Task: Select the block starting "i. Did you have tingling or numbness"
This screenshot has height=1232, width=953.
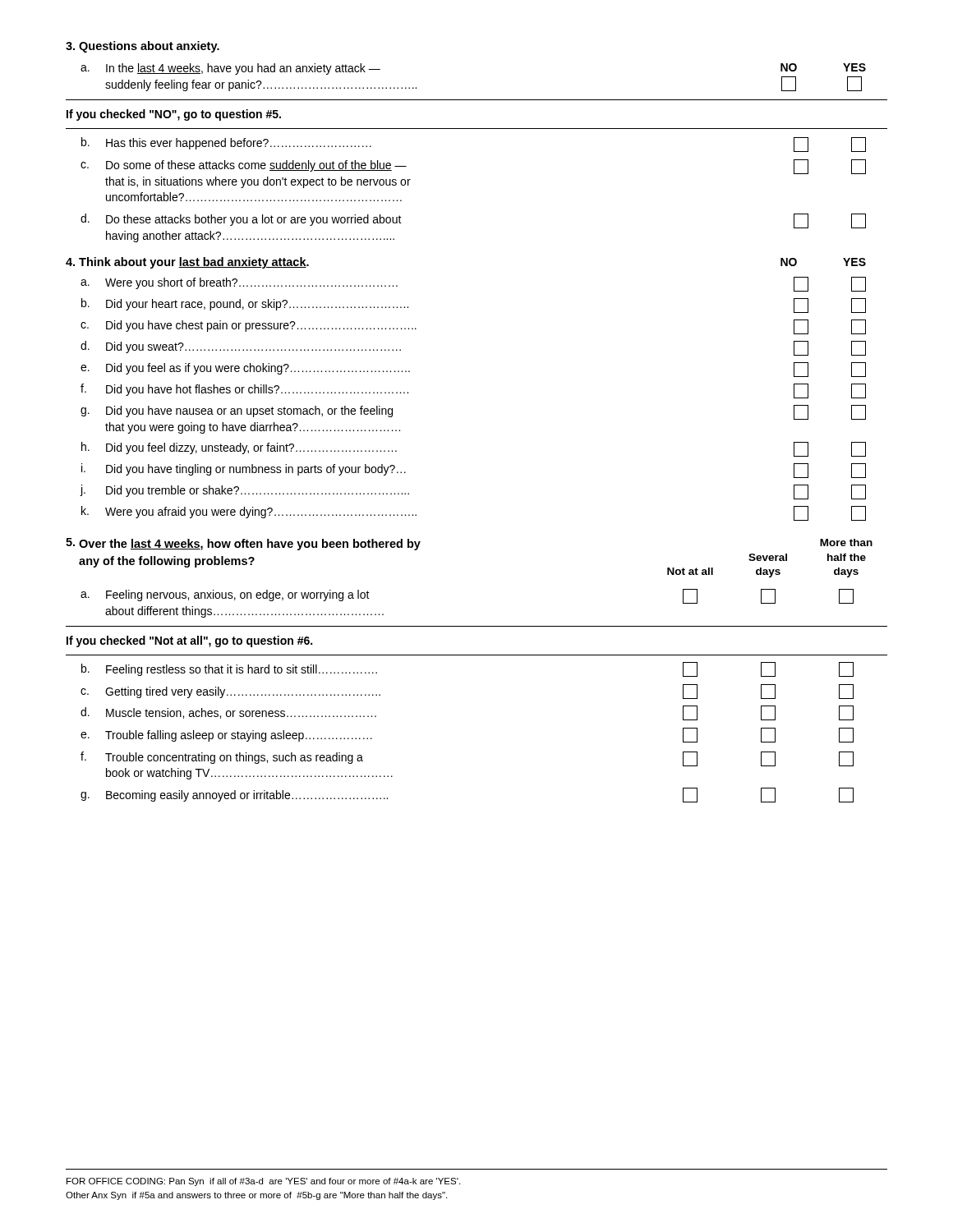Action: coord(253,472)
